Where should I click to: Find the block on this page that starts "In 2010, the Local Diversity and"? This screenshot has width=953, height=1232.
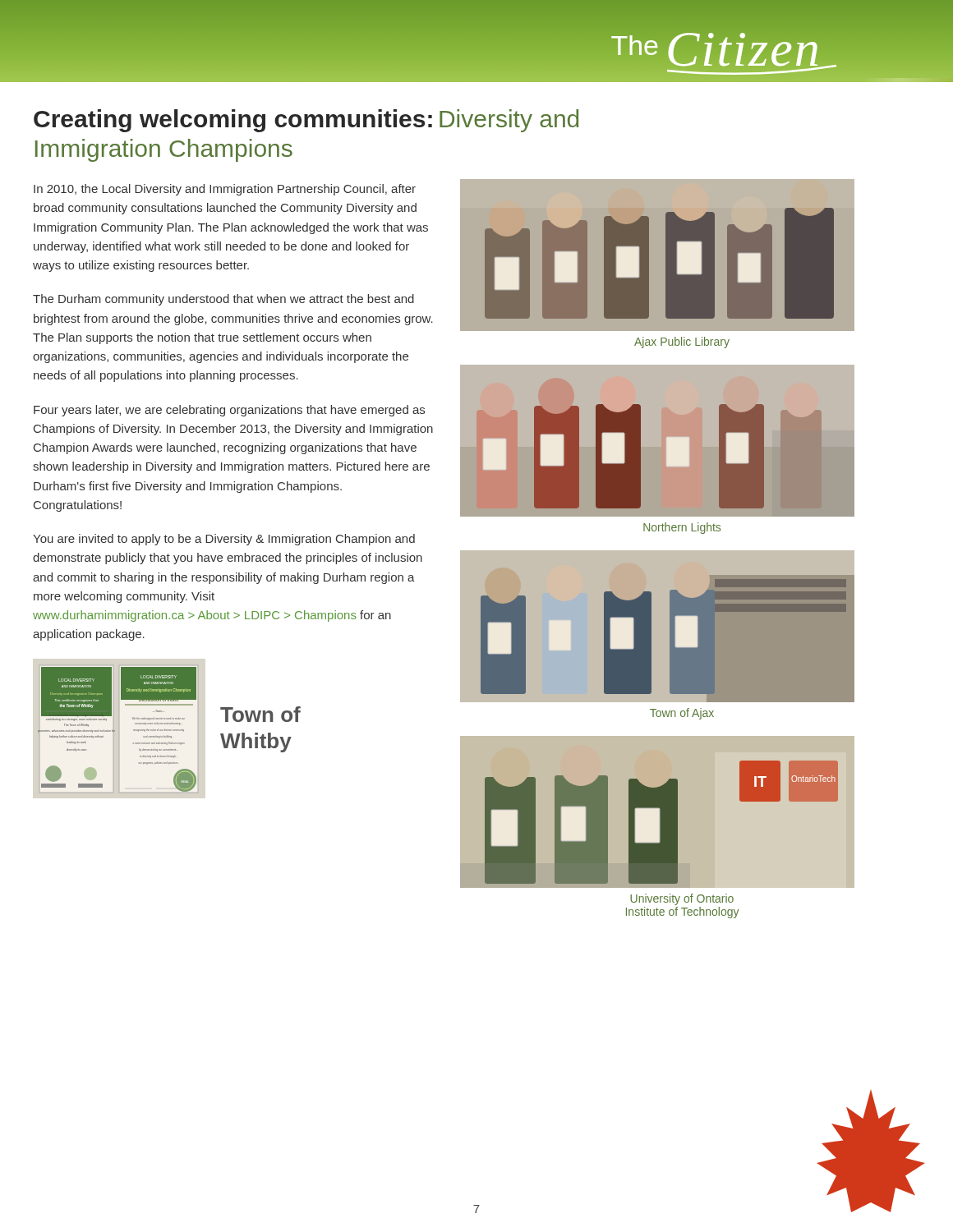point(231,227)
